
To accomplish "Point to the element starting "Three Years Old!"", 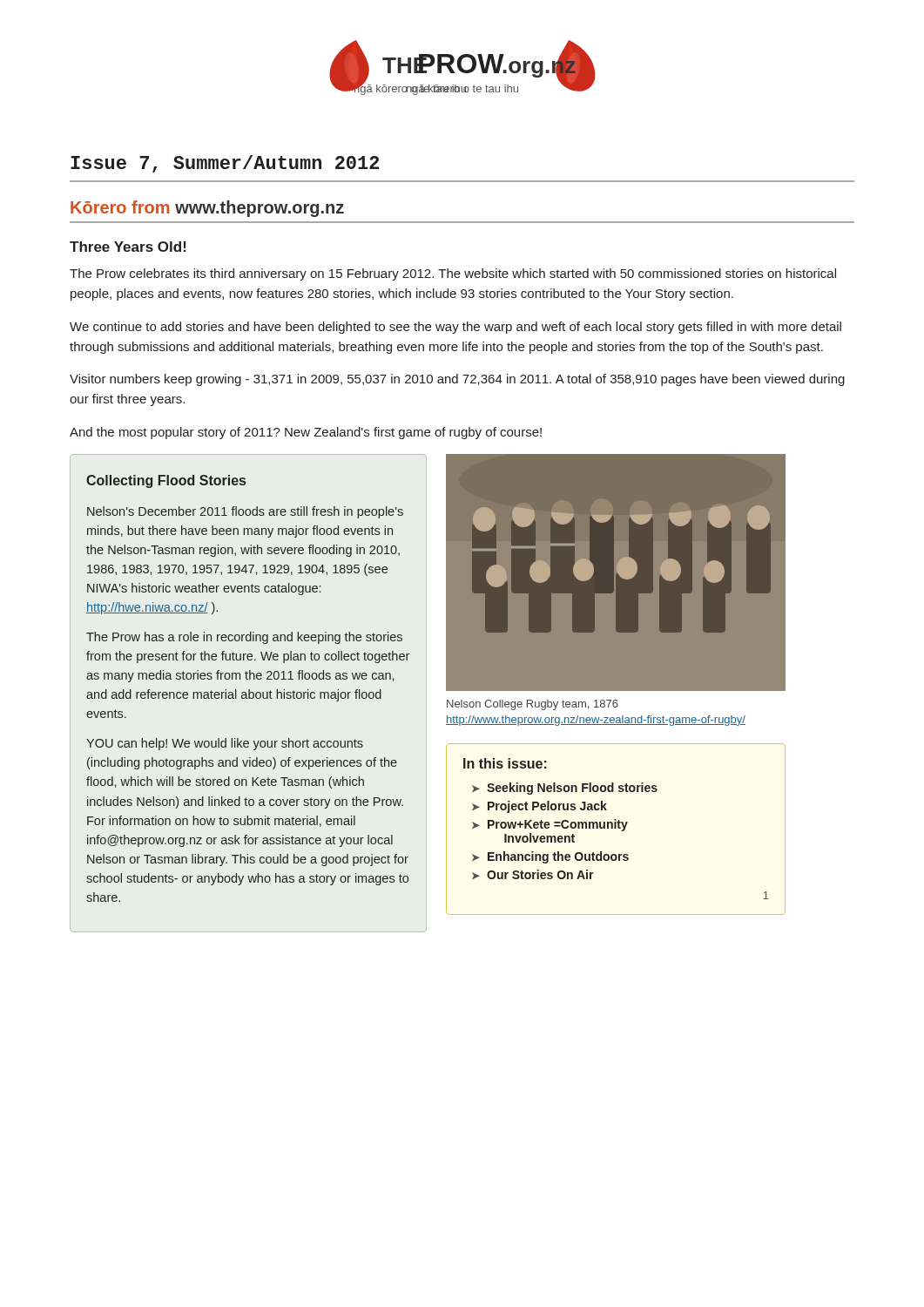I will [128, 247].
